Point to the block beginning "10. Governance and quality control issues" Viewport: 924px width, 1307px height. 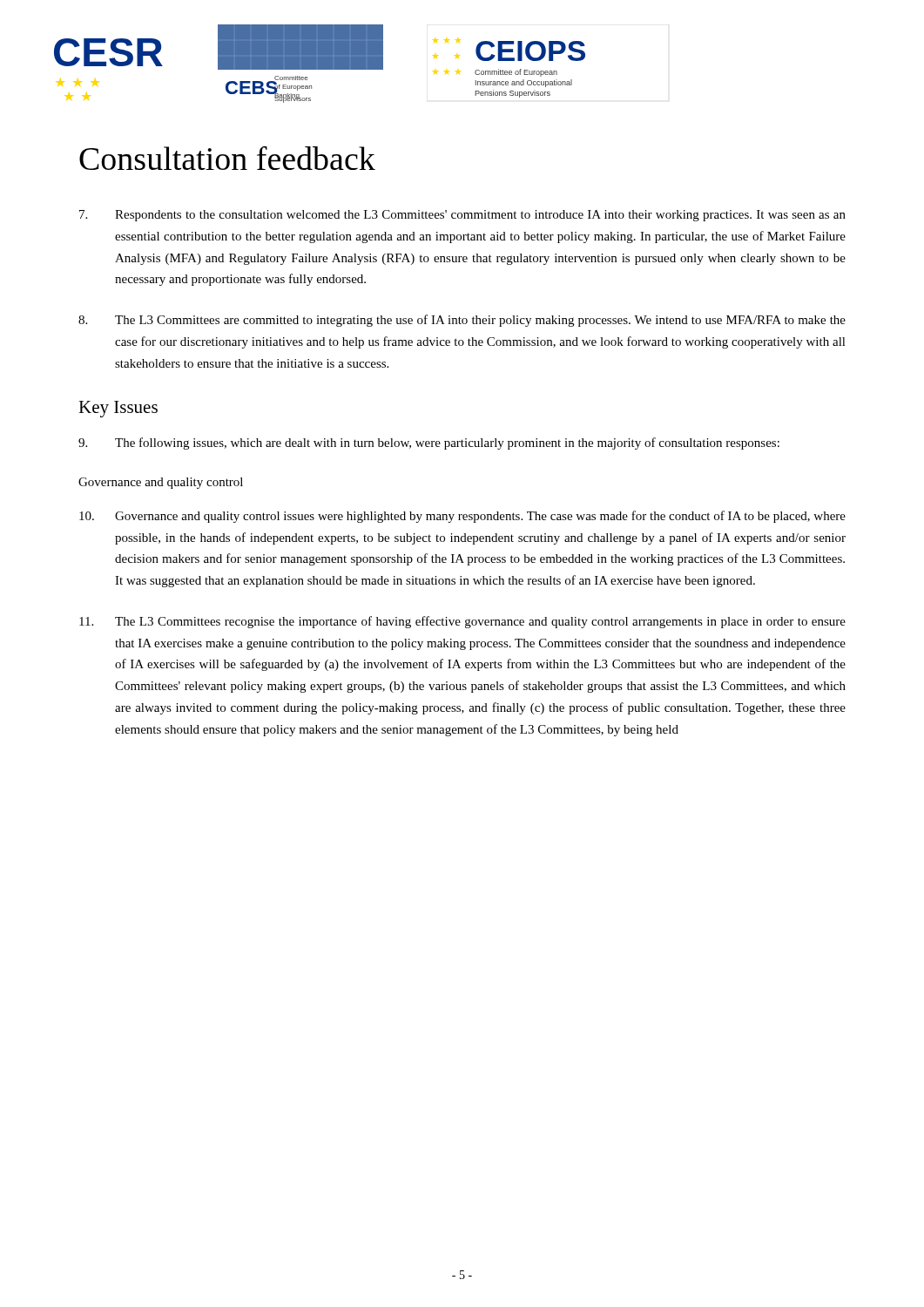[462, 548]
